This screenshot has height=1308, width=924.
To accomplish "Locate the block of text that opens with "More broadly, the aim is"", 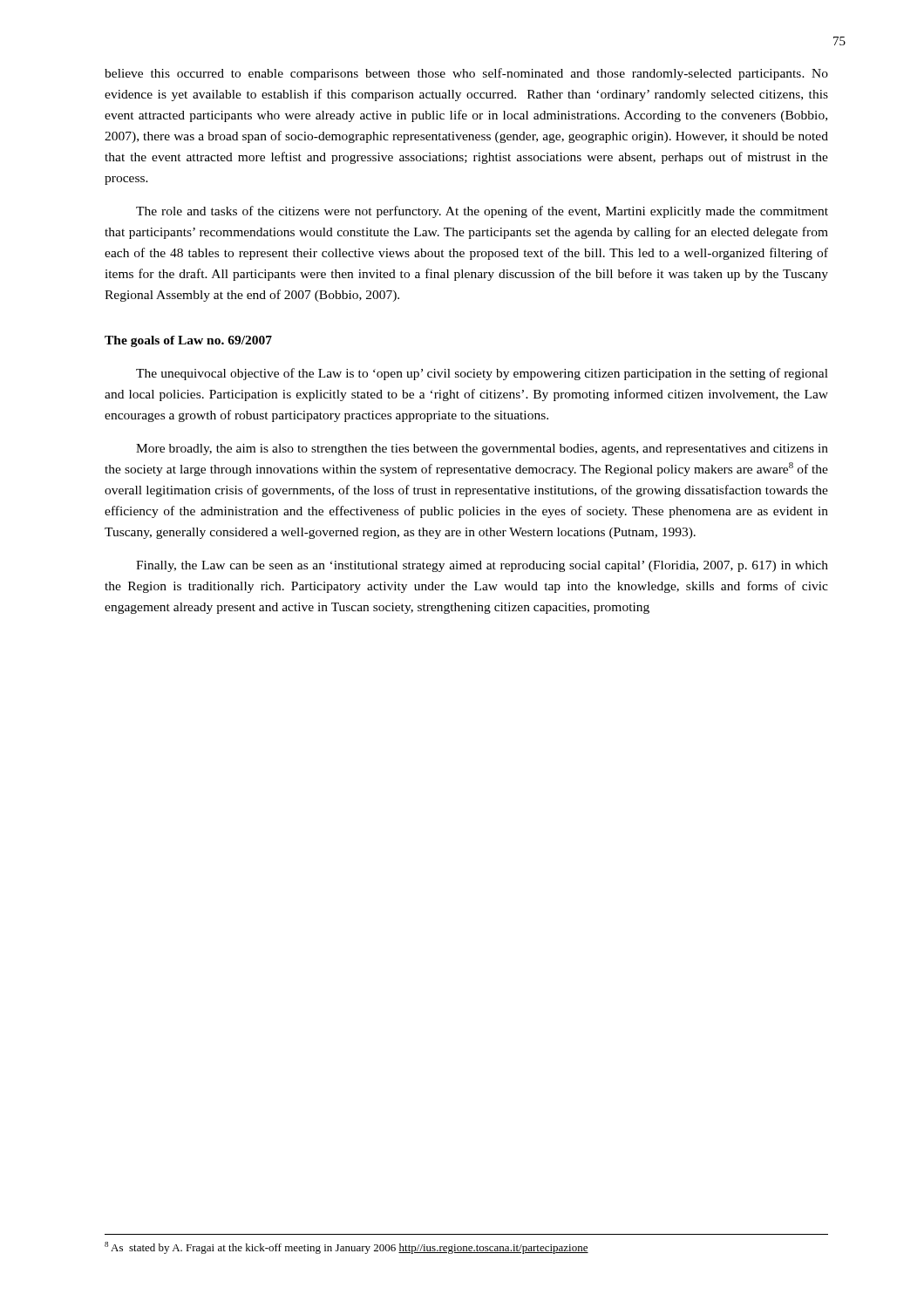I will coord(466,490).
